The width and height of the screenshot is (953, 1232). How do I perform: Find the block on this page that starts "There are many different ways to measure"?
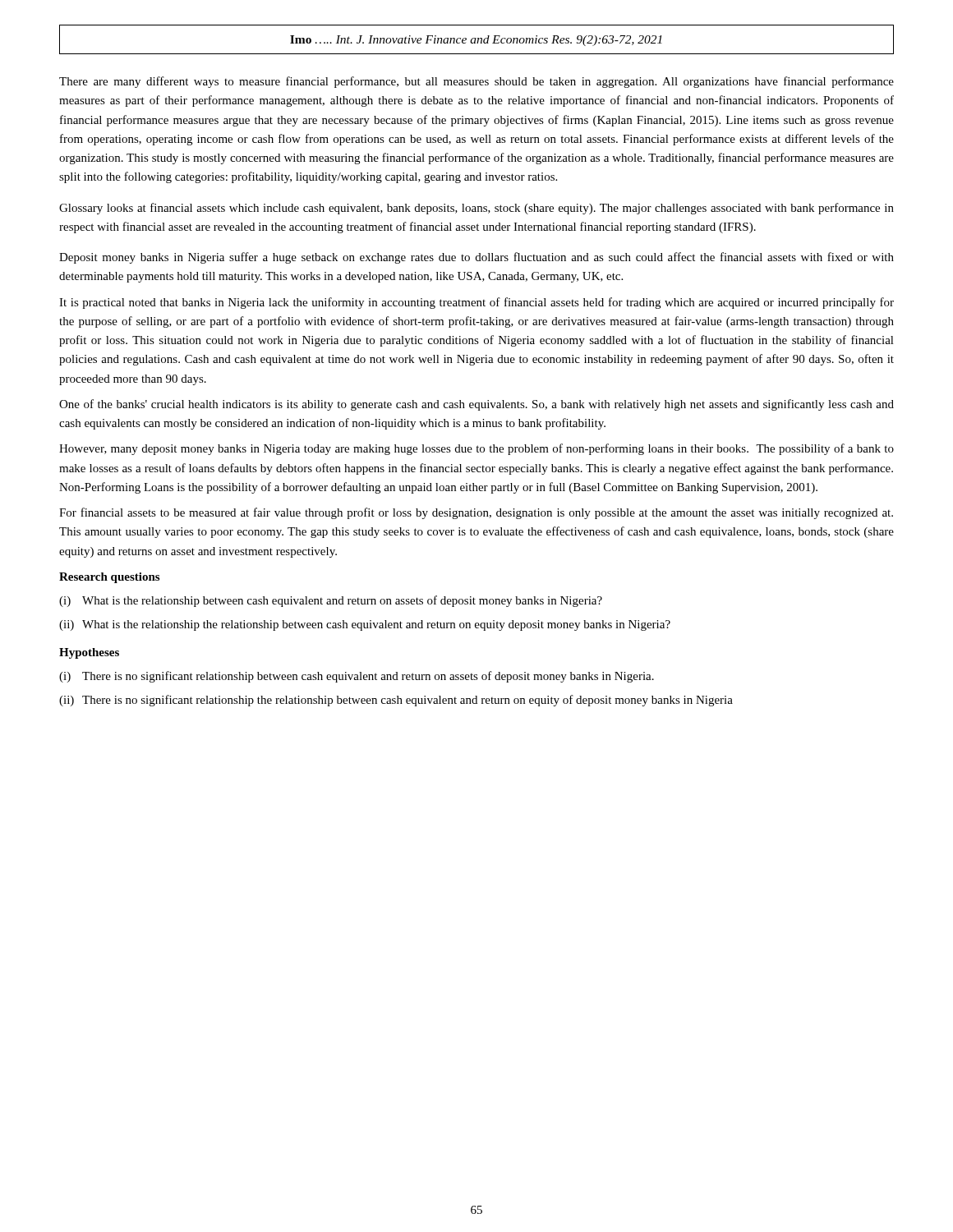point(476,130)
